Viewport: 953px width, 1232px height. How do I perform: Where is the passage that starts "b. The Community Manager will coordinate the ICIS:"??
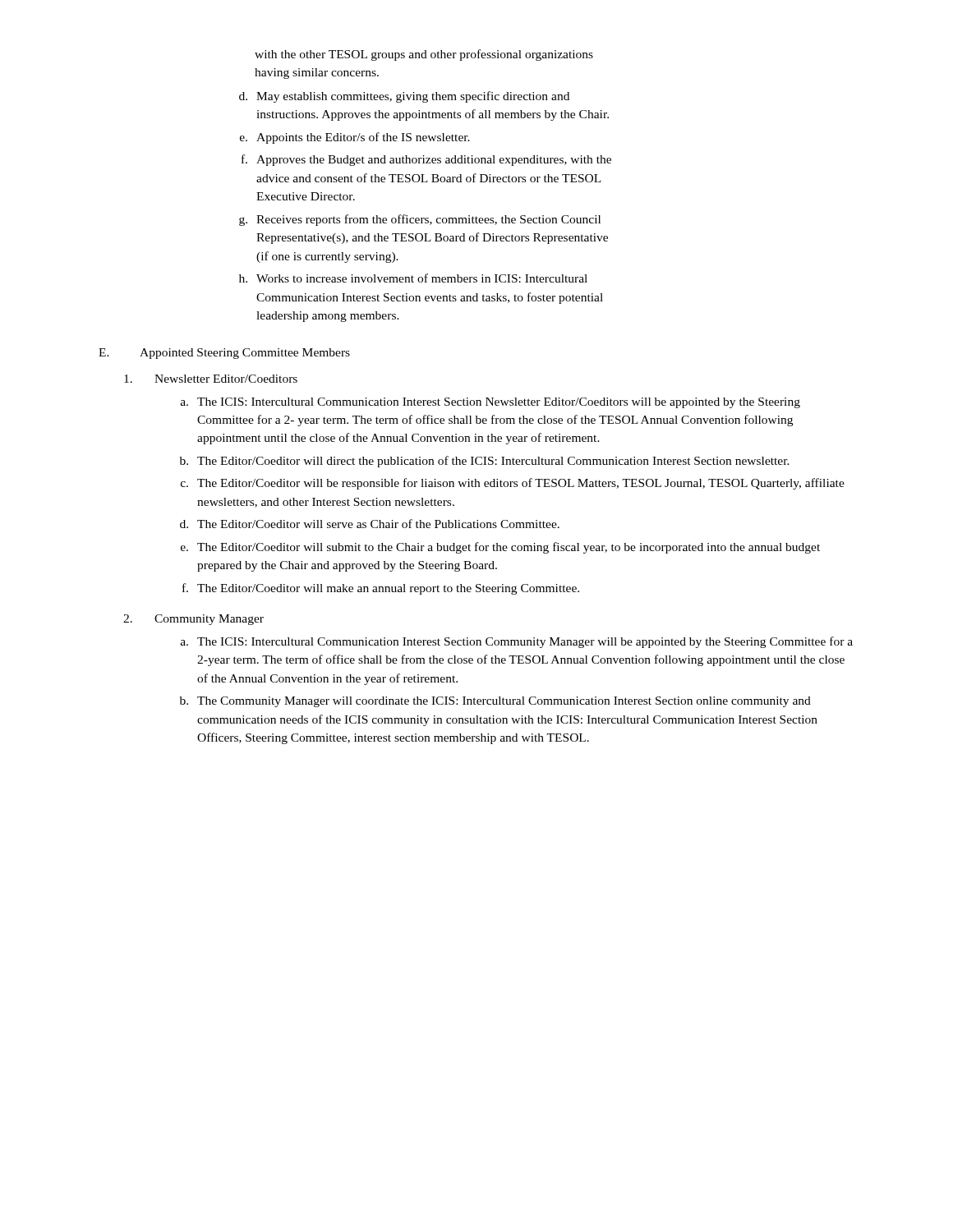(x=504, y=719)
